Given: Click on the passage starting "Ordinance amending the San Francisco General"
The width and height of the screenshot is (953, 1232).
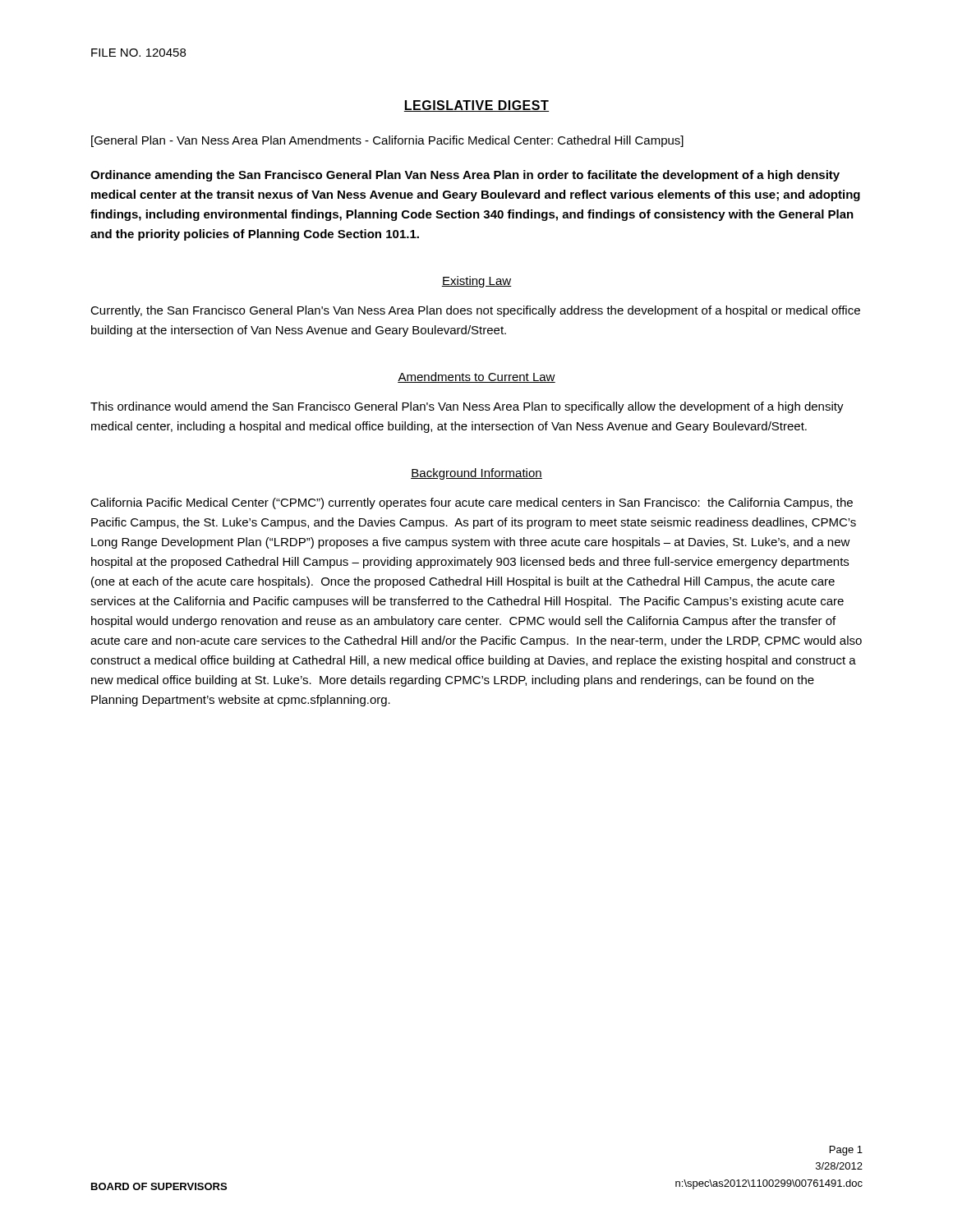Looking at the screenshot, I should point(475,204).
